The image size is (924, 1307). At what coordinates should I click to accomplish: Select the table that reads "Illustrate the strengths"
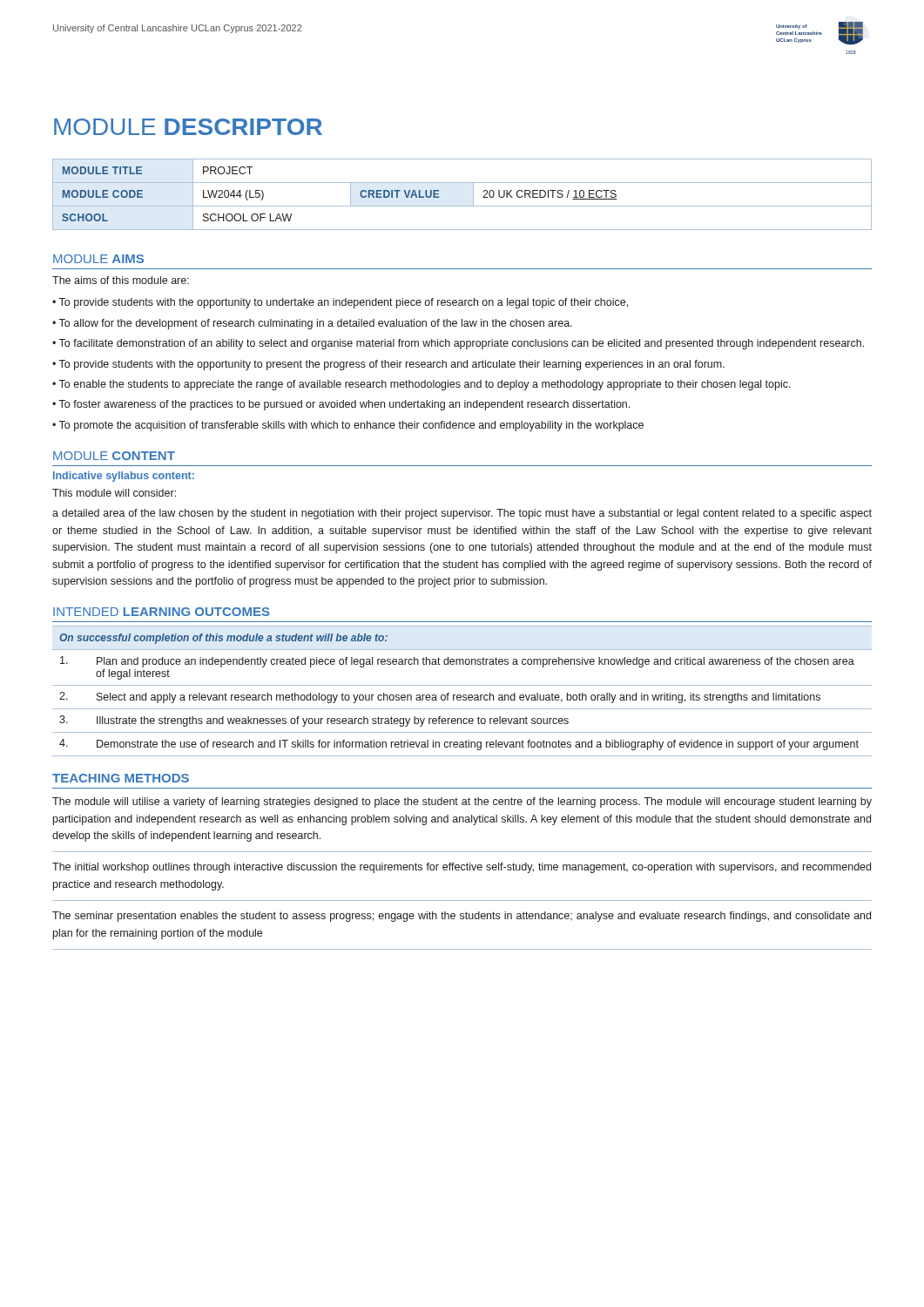tap(462, 691)
